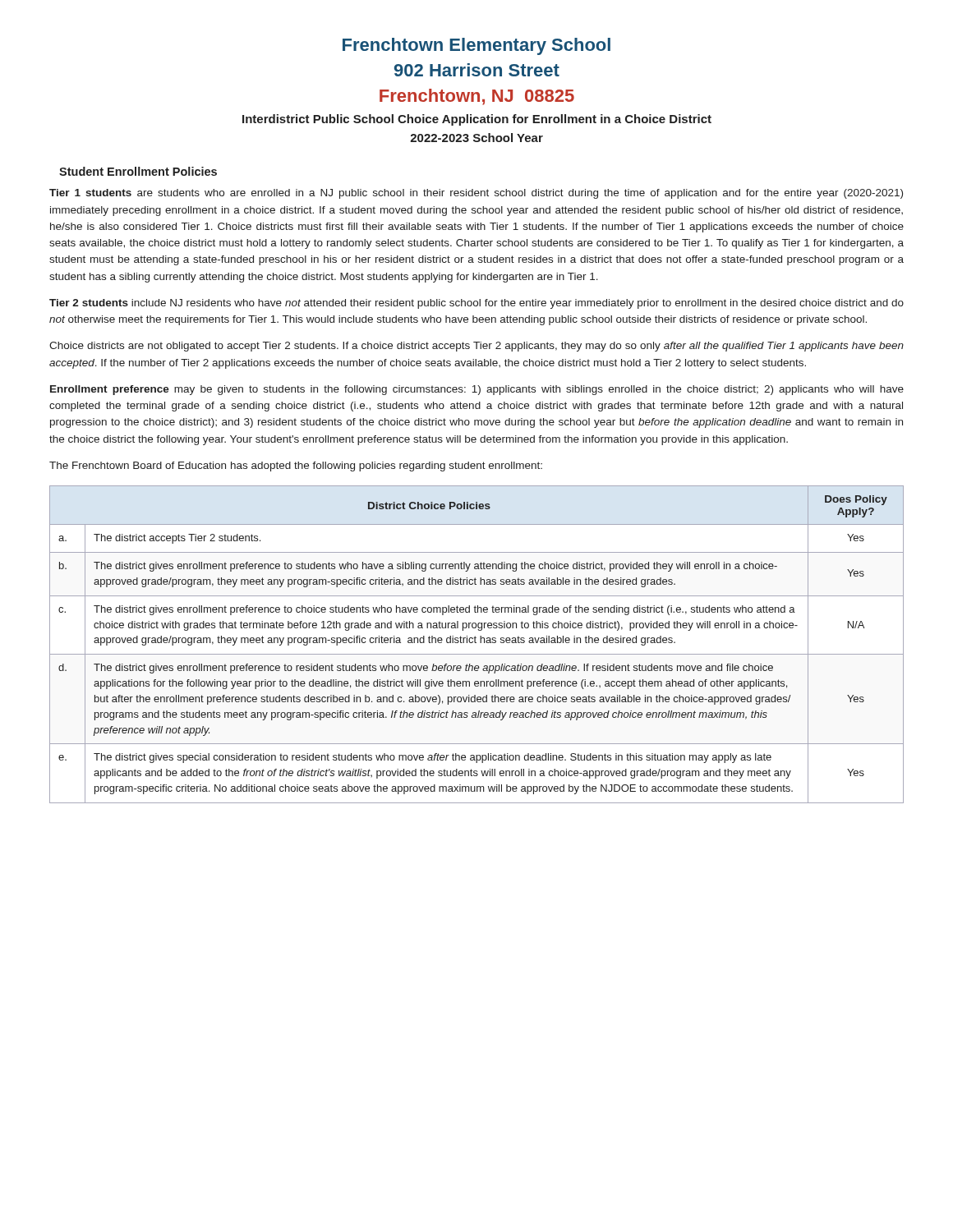Click on the table containing "The district gives special"

pos(476,644)
